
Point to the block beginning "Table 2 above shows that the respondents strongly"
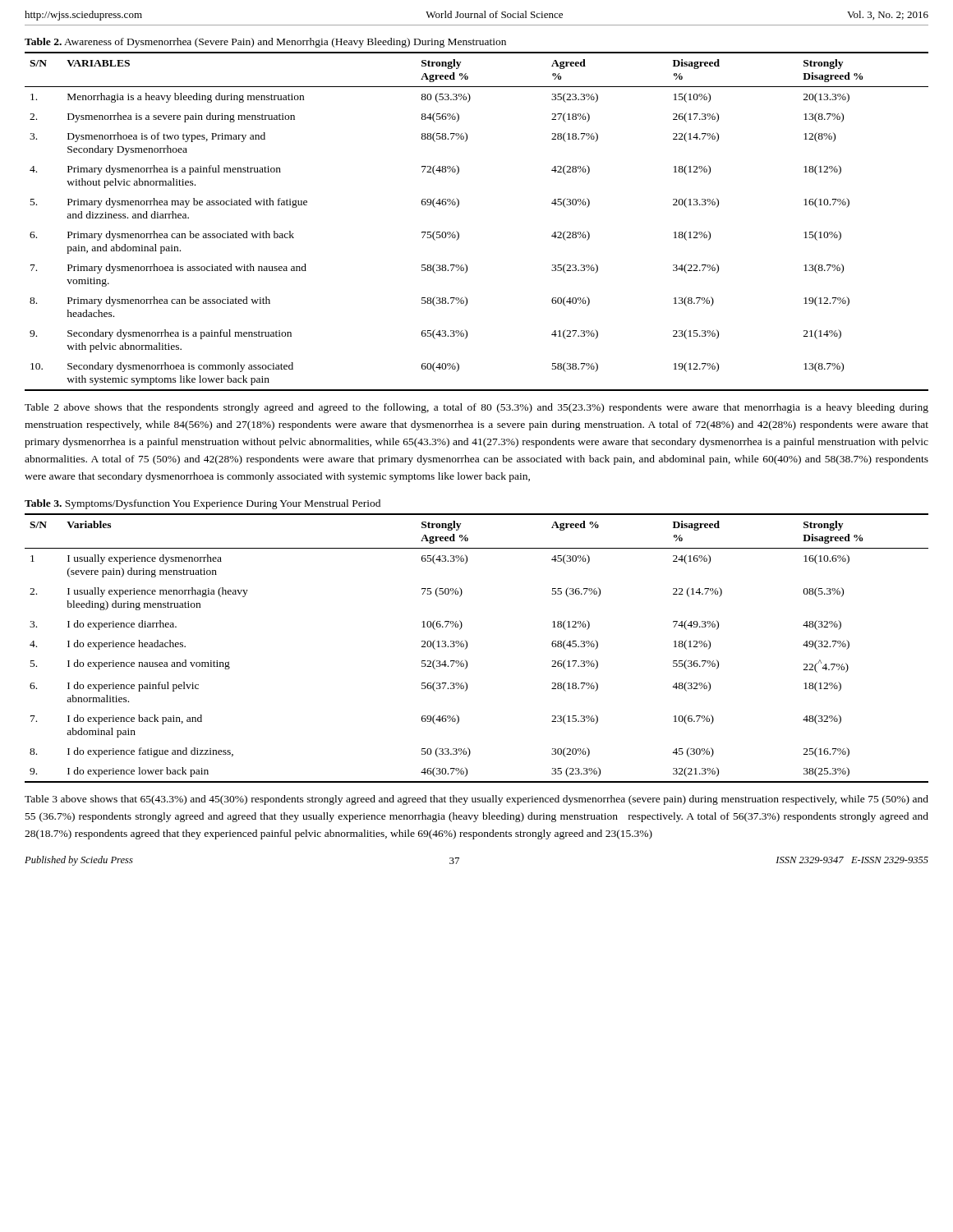[x=476, y=441]
